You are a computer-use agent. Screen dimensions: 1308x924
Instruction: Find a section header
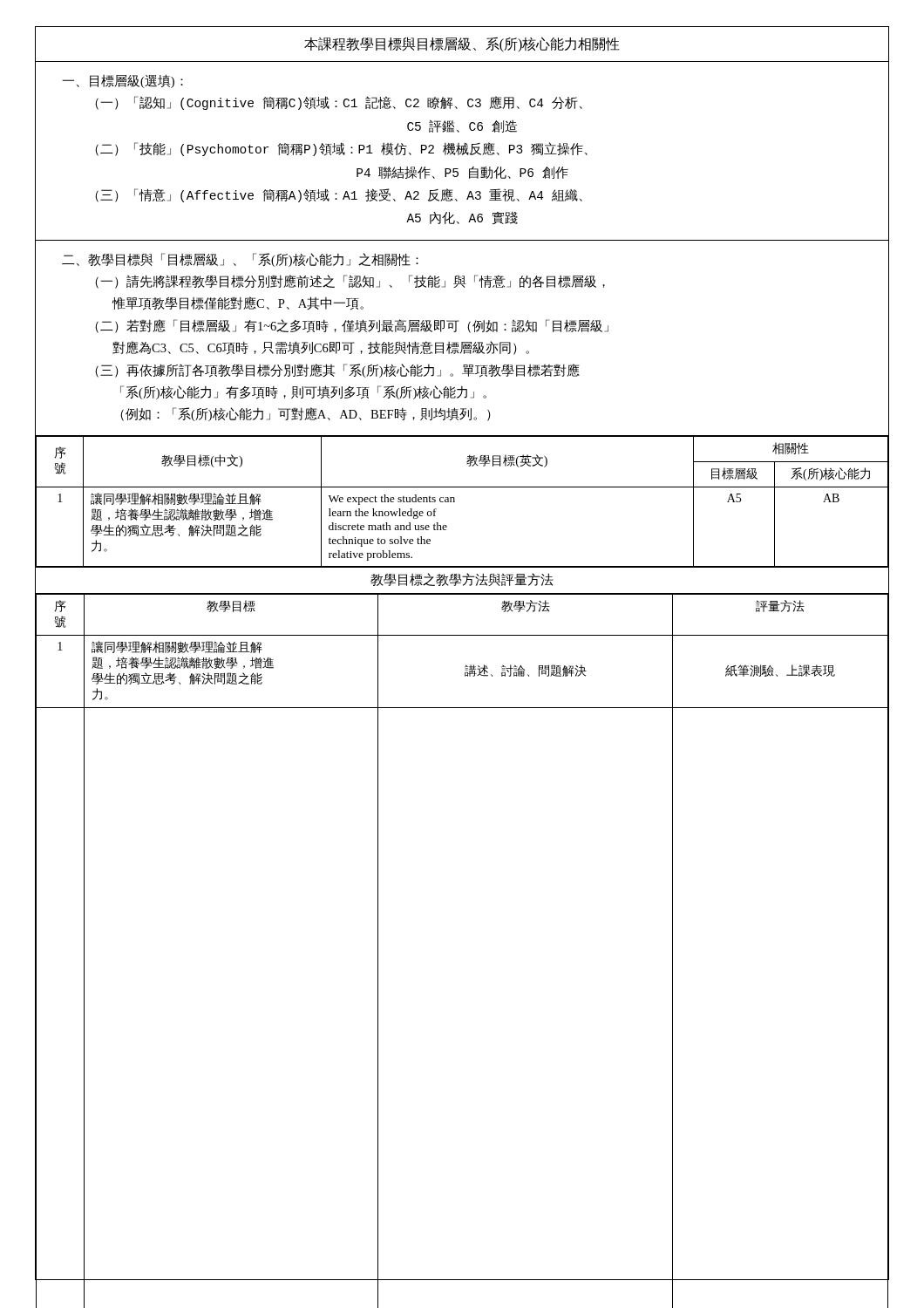click(462, 580)
